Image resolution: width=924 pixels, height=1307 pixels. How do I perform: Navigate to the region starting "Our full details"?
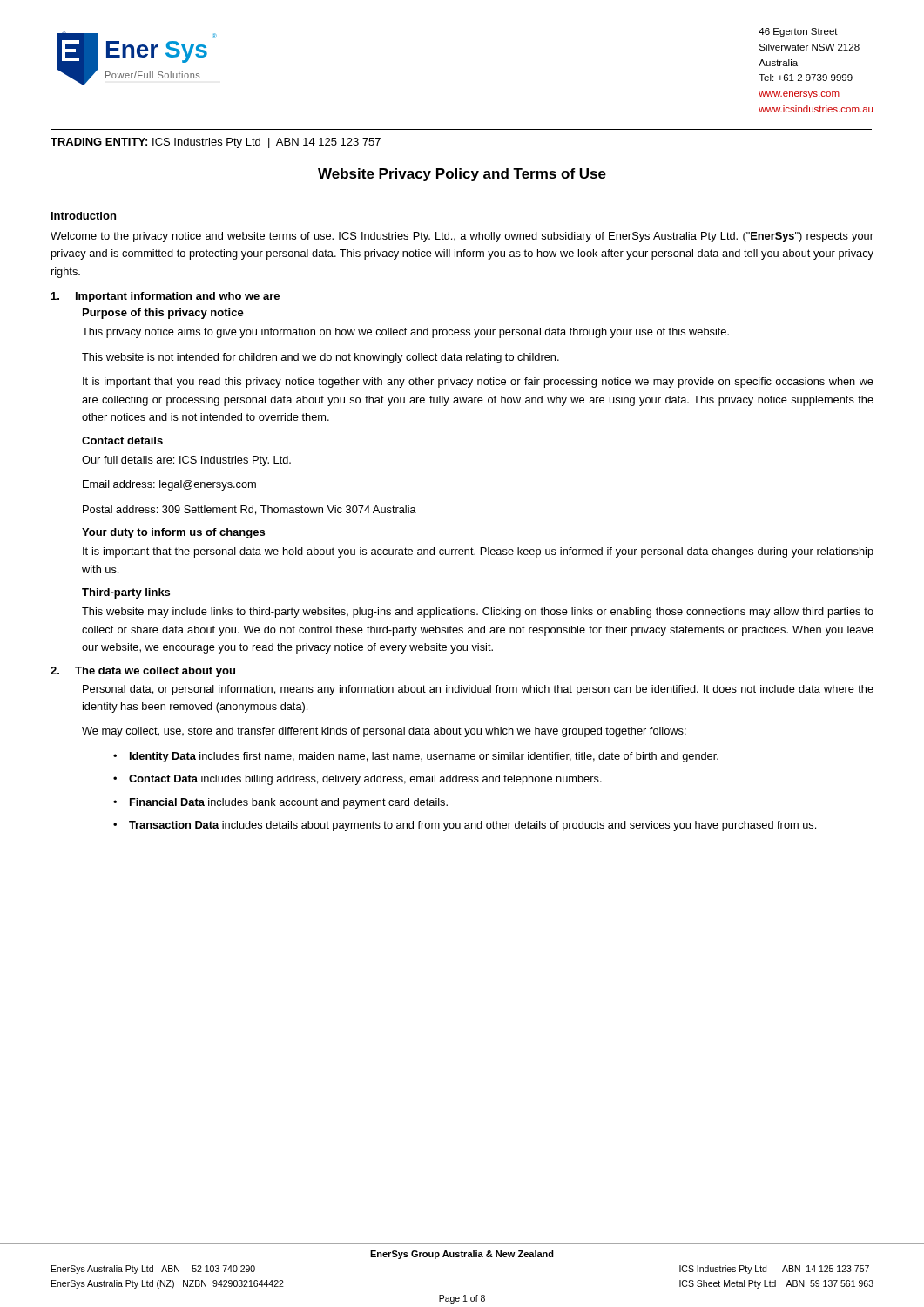pyautogui.click(x=187, y=459)
